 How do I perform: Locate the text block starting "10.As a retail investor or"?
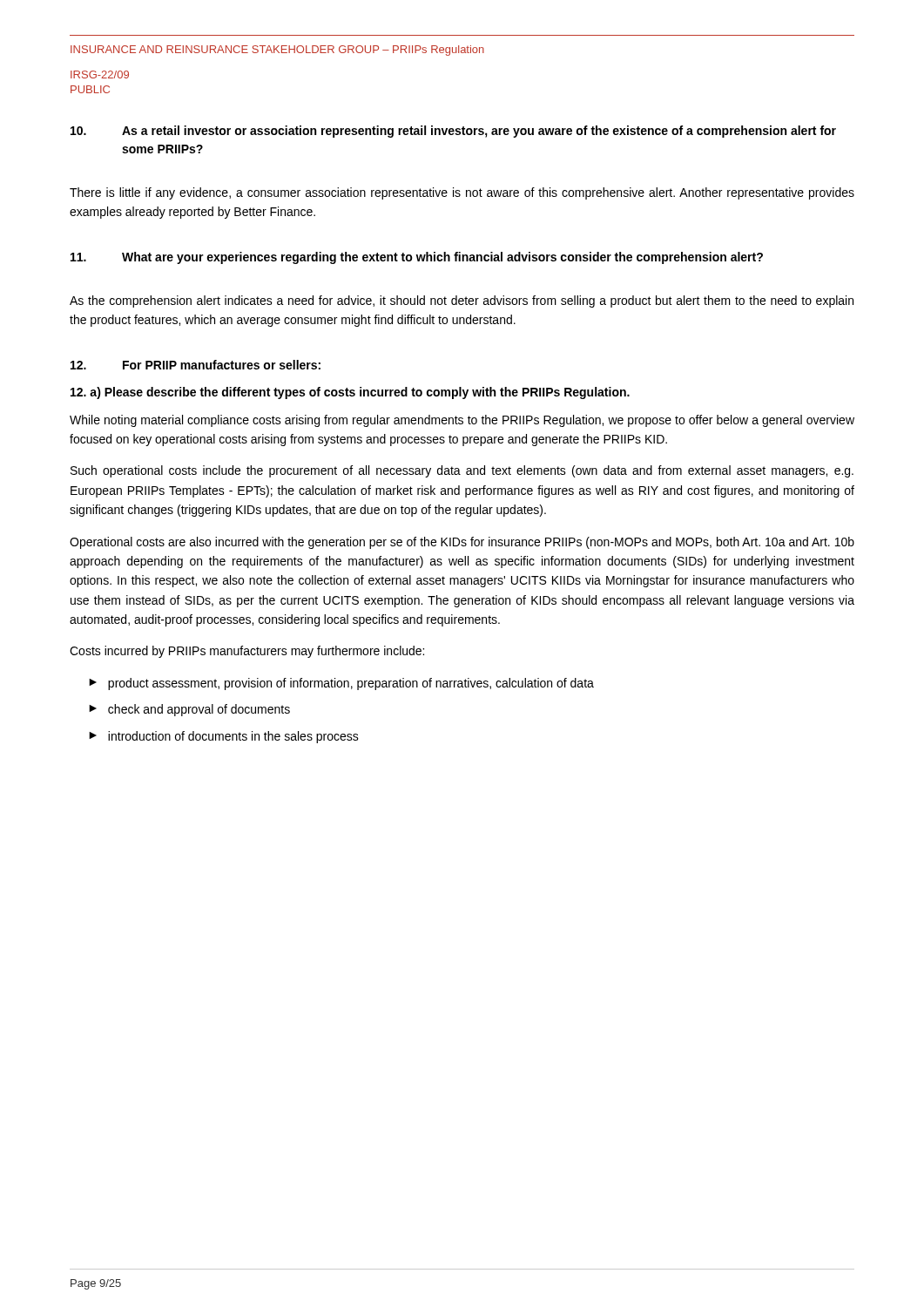pos(462,140)
